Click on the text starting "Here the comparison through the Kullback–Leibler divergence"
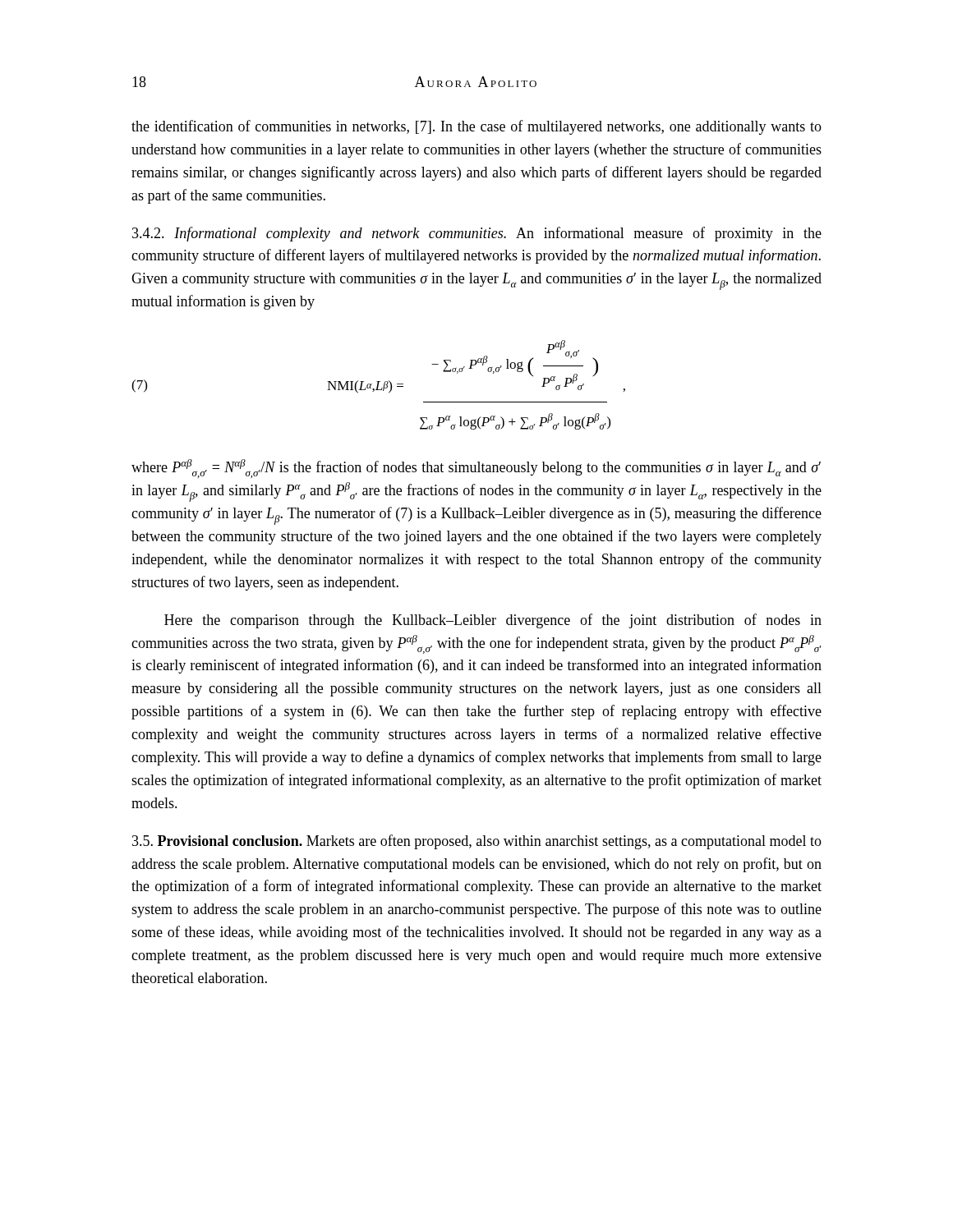953x1232 pixels. tap(476, 712)
